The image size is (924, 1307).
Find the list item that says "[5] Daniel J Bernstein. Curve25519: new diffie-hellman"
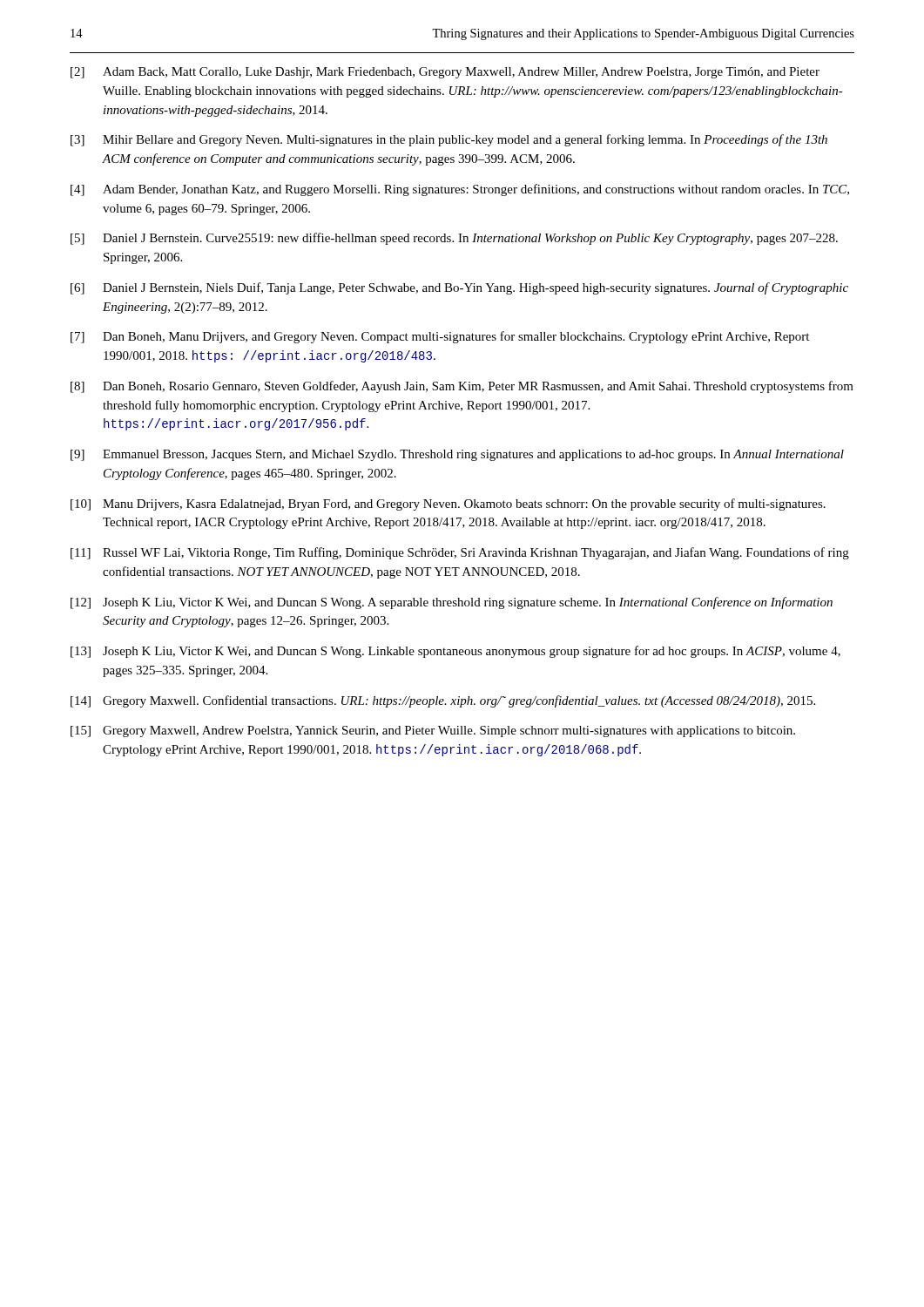(462, 248)
